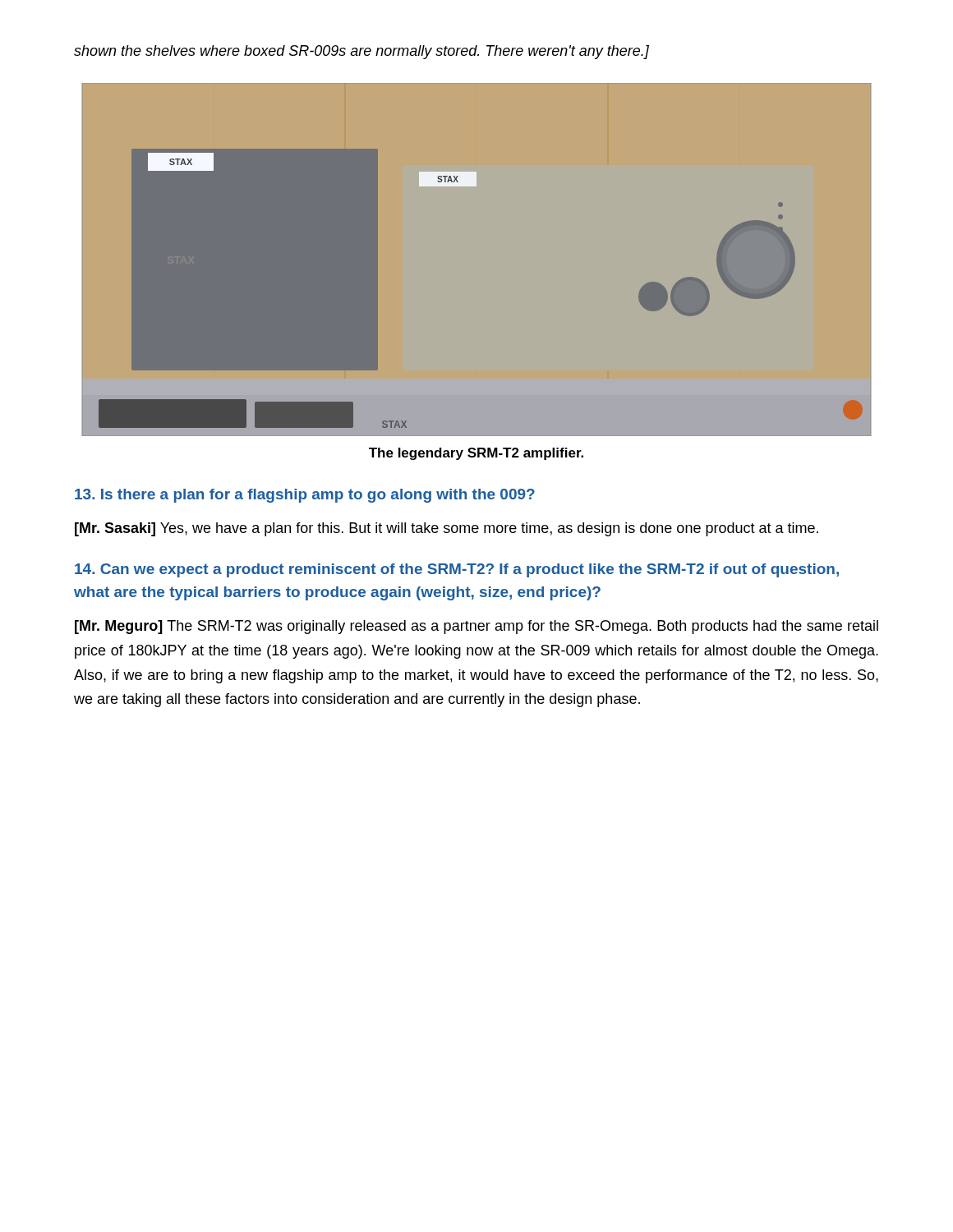Viewport: 953px width, 1232px height.
Task: Where is the section header that starts "14. Can we expect"?
Action: [x=457, y=580]
